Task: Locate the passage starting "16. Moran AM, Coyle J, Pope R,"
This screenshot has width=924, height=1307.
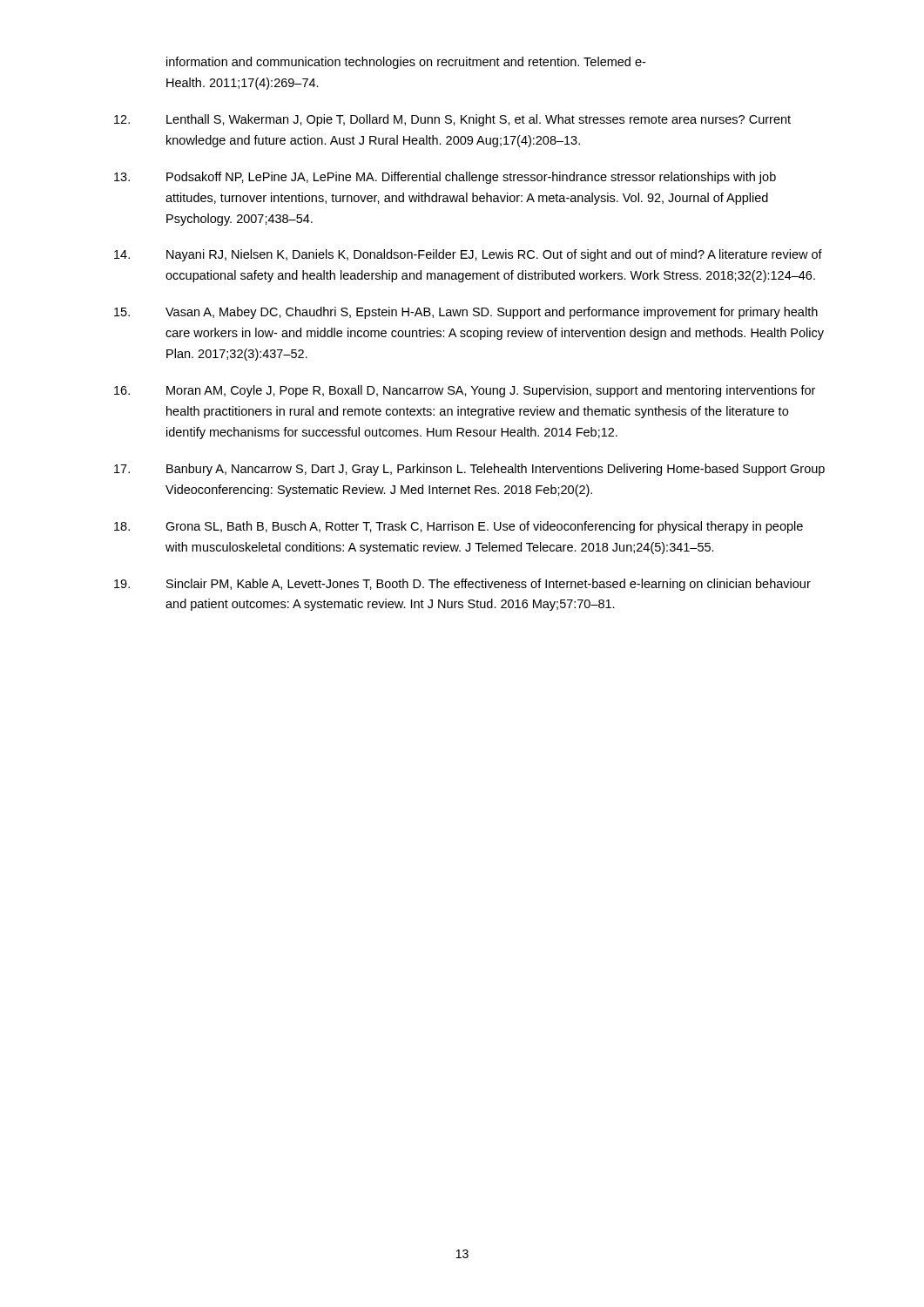Action: tap(471, 412)
